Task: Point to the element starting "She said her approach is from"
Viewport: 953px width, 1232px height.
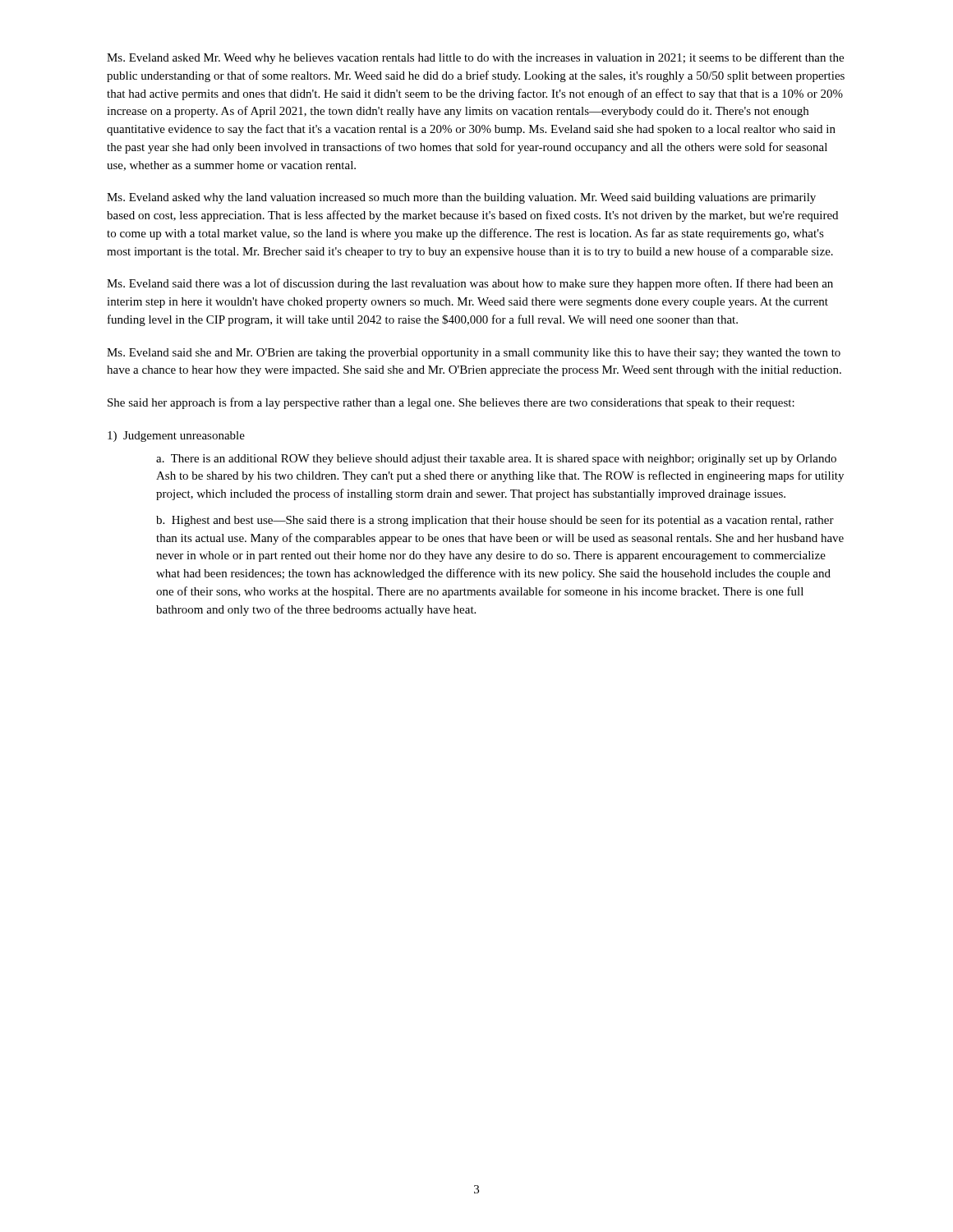Action: (451, 402)
